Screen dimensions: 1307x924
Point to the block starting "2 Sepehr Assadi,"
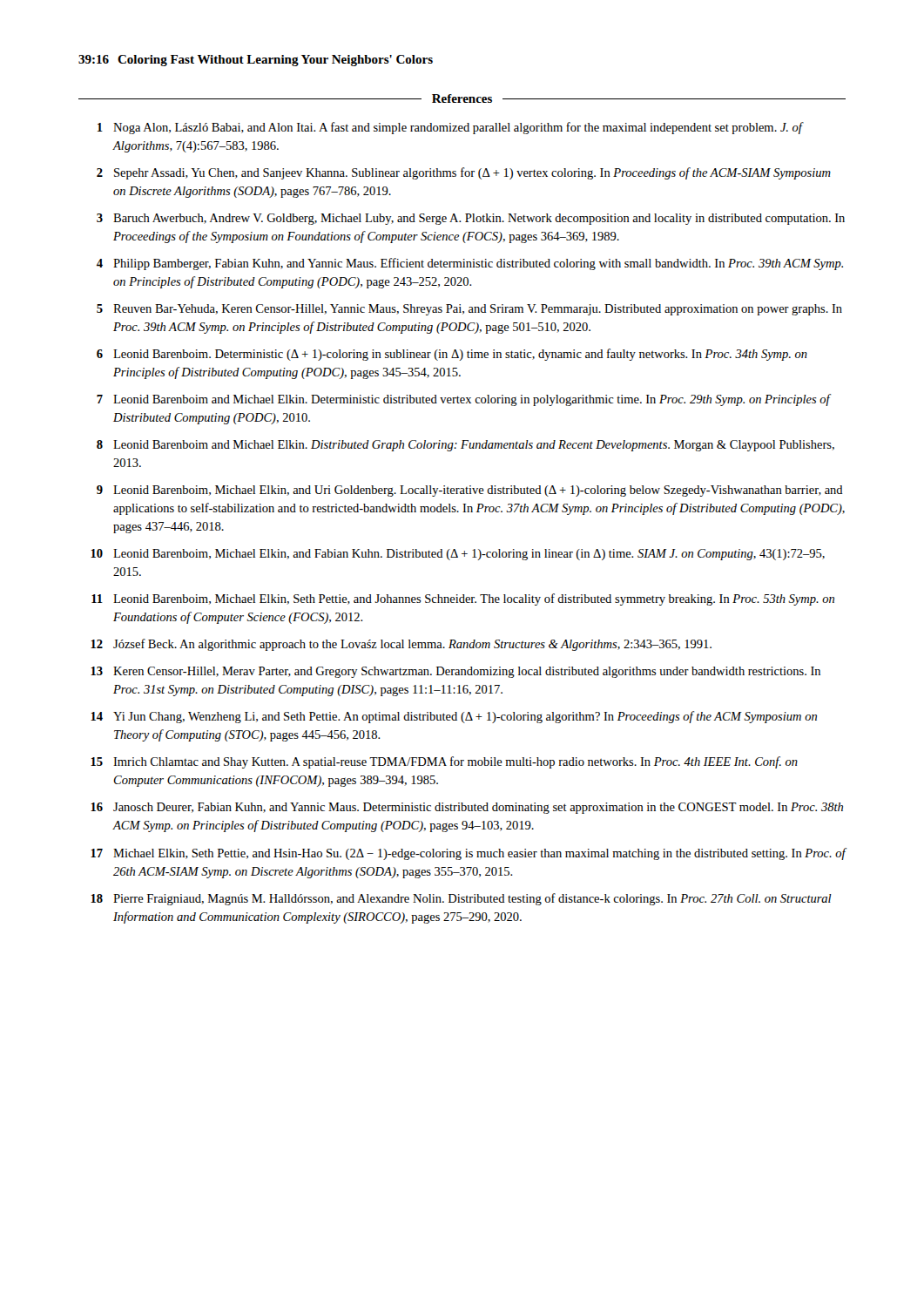tap(462, 182)
